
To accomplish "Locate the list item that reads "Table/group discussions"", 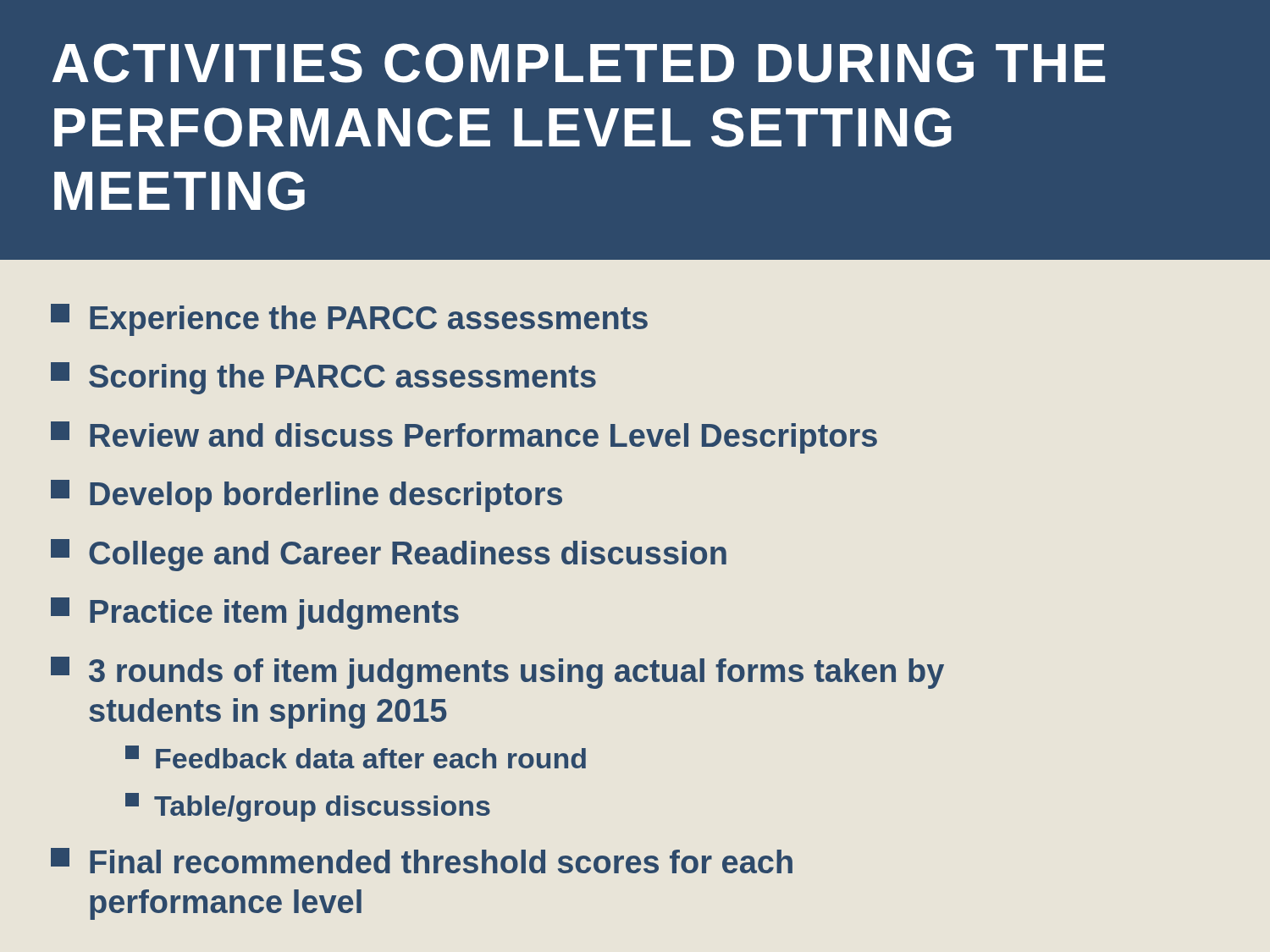I will click(x=308, y=806).
